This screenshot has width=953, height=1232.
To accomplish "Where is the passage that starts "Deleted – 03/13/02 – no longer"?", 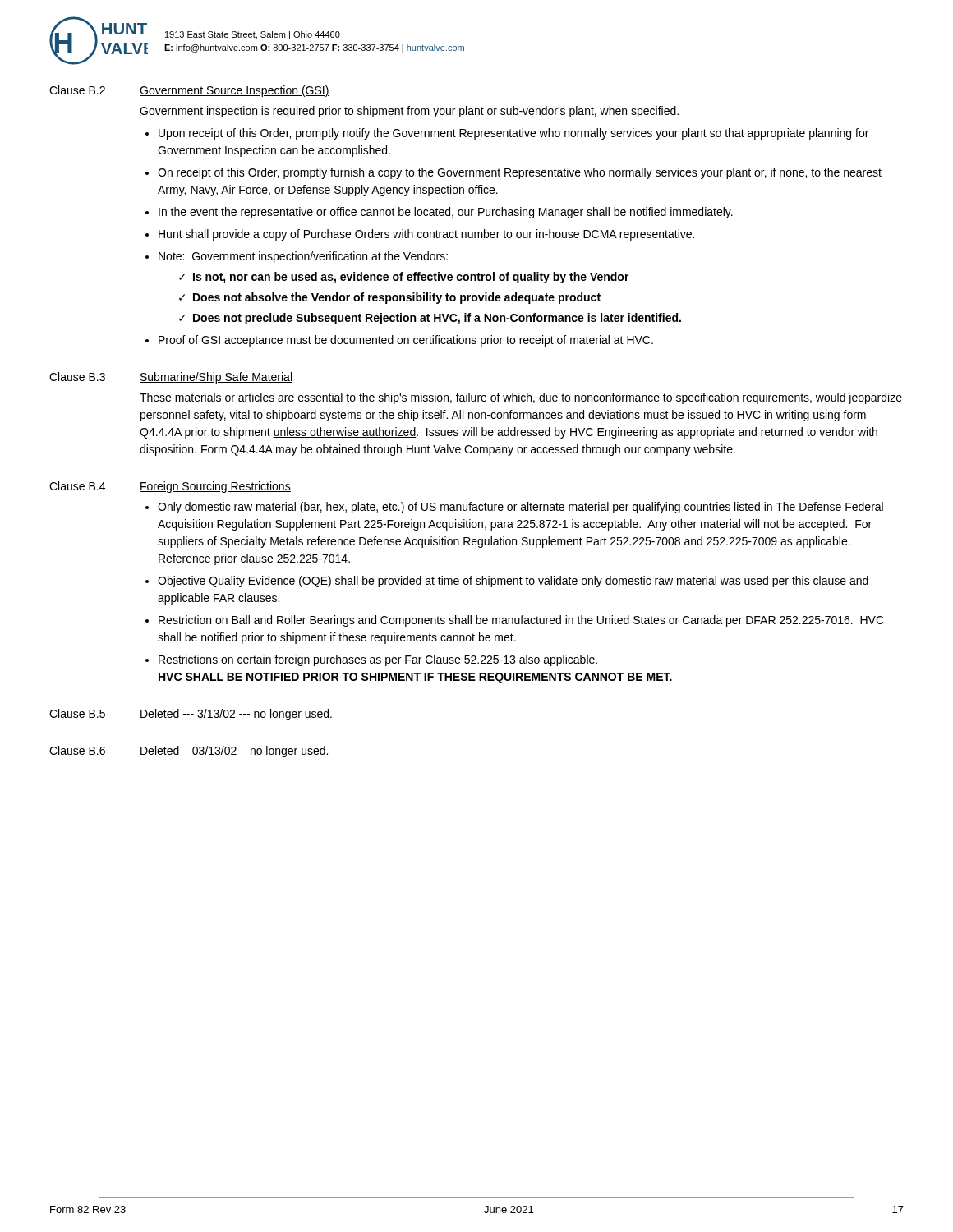I will [234, 752].
